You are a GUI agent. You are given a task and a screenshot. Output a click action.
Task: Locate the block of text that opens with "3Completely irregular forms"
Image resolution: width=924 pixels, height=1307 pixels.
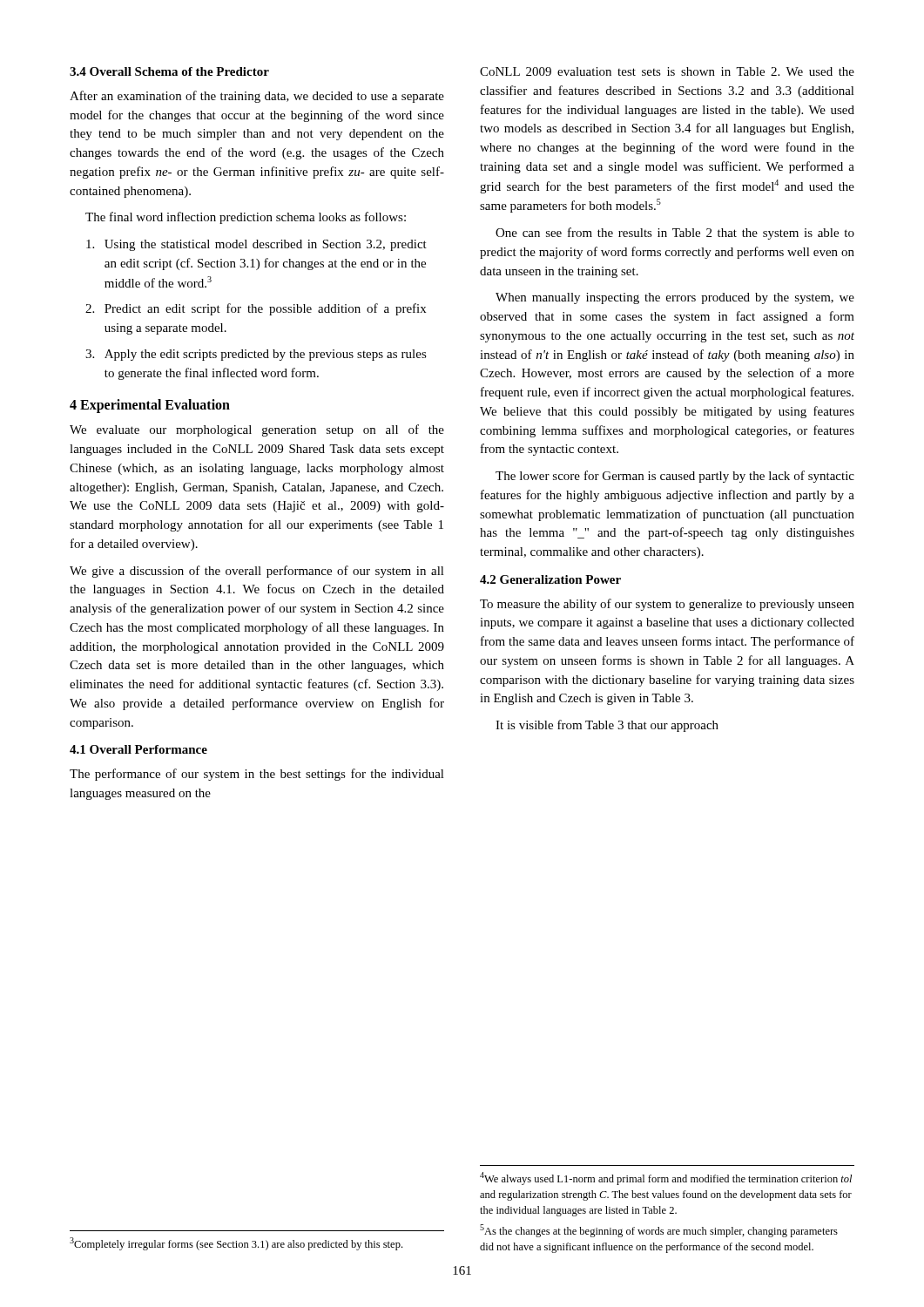point(236,1243)
